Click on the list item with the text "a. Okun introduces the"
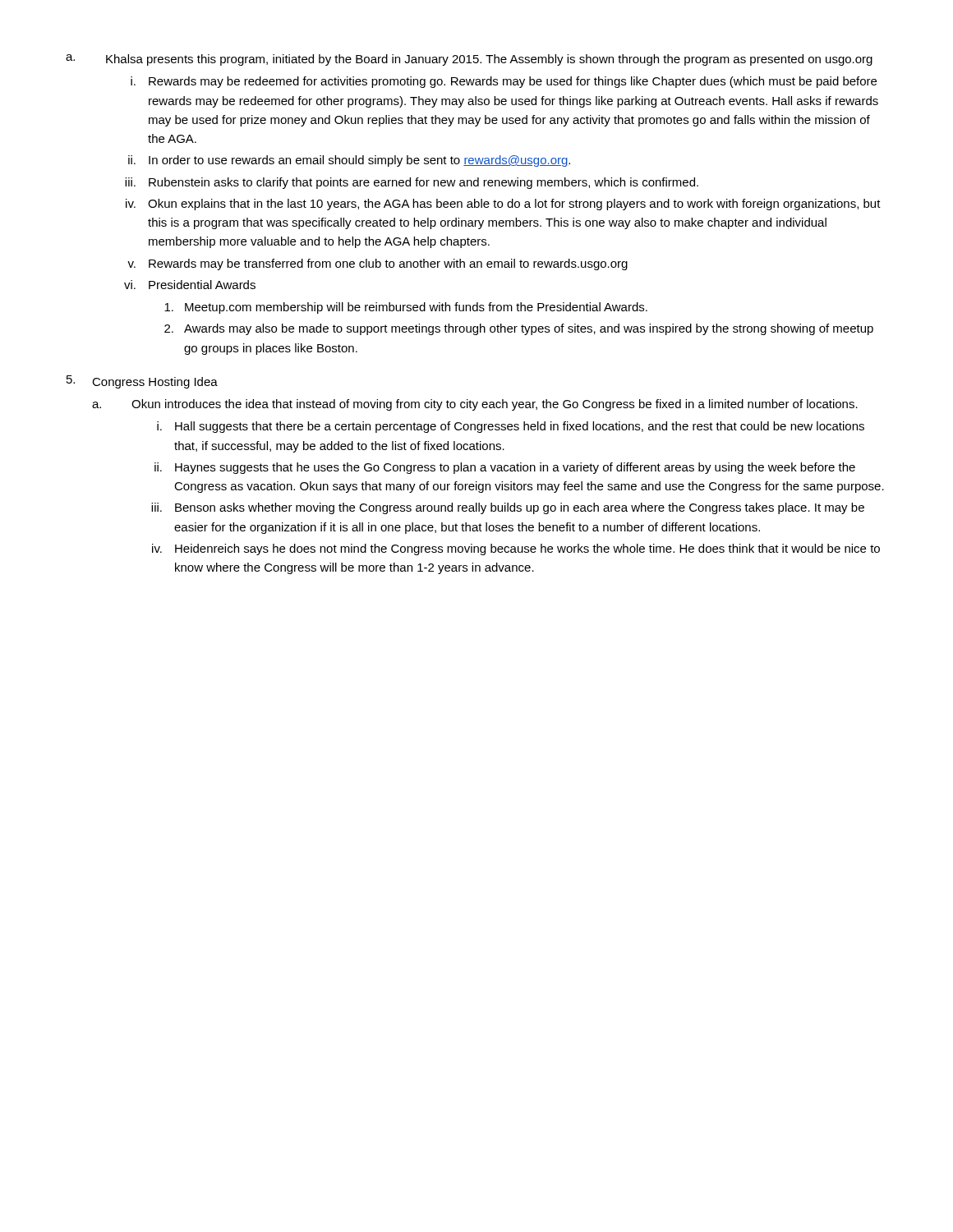Screen dimensions: 1232x953 pos(490,487)
